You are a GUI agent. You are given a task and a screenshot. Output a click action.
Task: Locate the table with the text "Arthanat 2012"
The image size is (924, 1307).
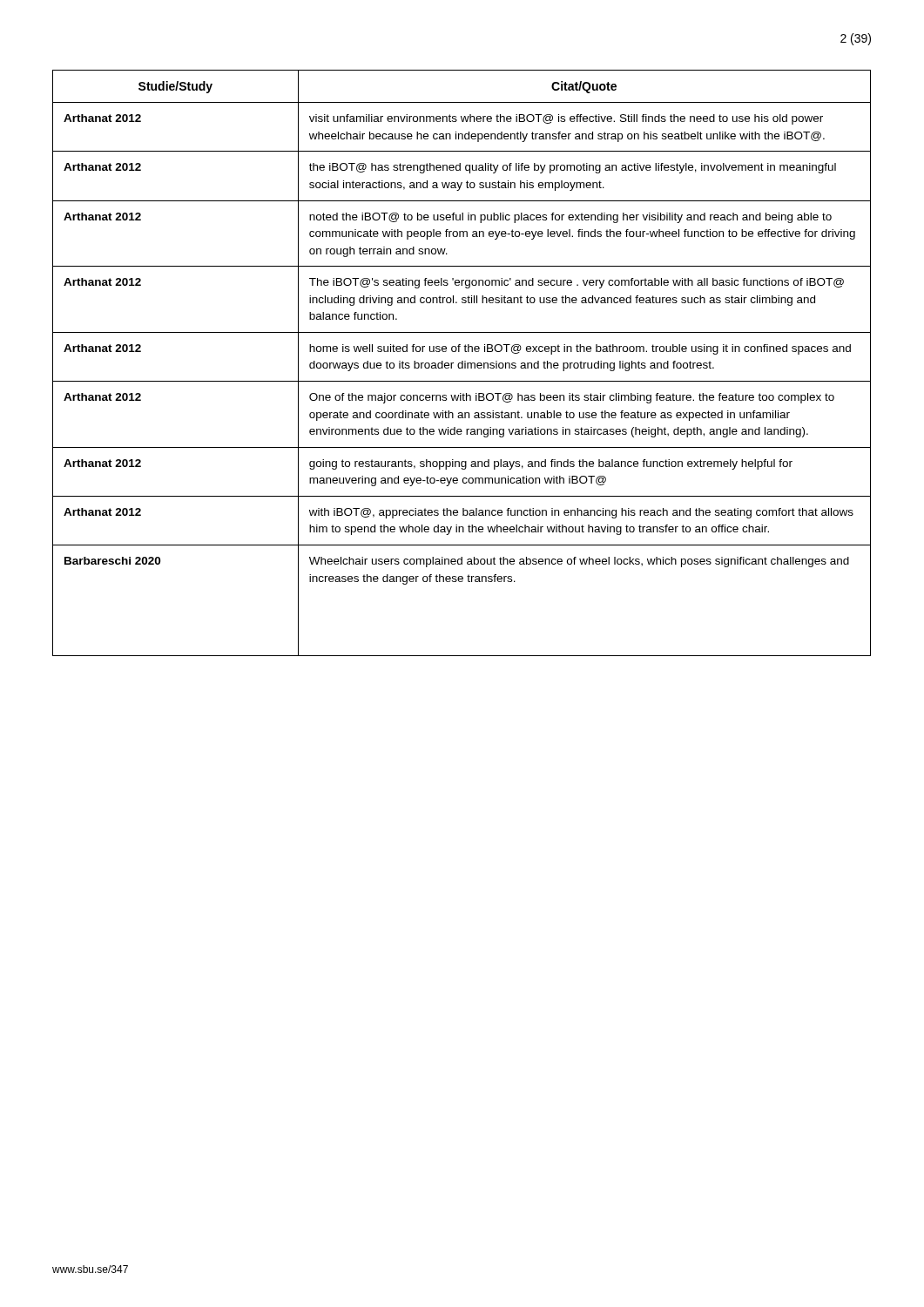pyautogui.click(x=462, y=363)
